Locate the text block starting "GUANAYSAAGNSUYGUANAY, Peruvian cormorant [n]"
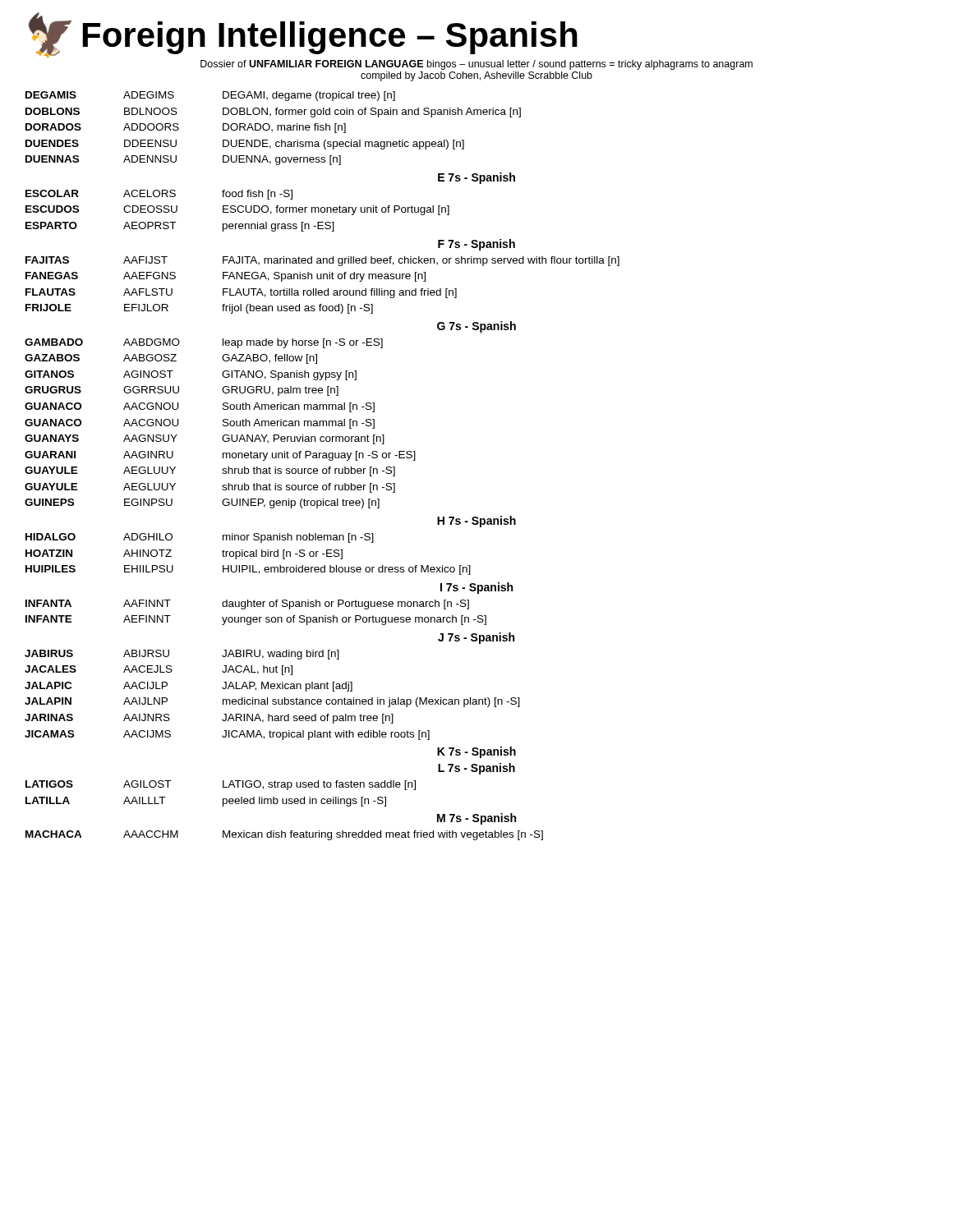The height and width of the screenshot is (1232, 953). 53,439
